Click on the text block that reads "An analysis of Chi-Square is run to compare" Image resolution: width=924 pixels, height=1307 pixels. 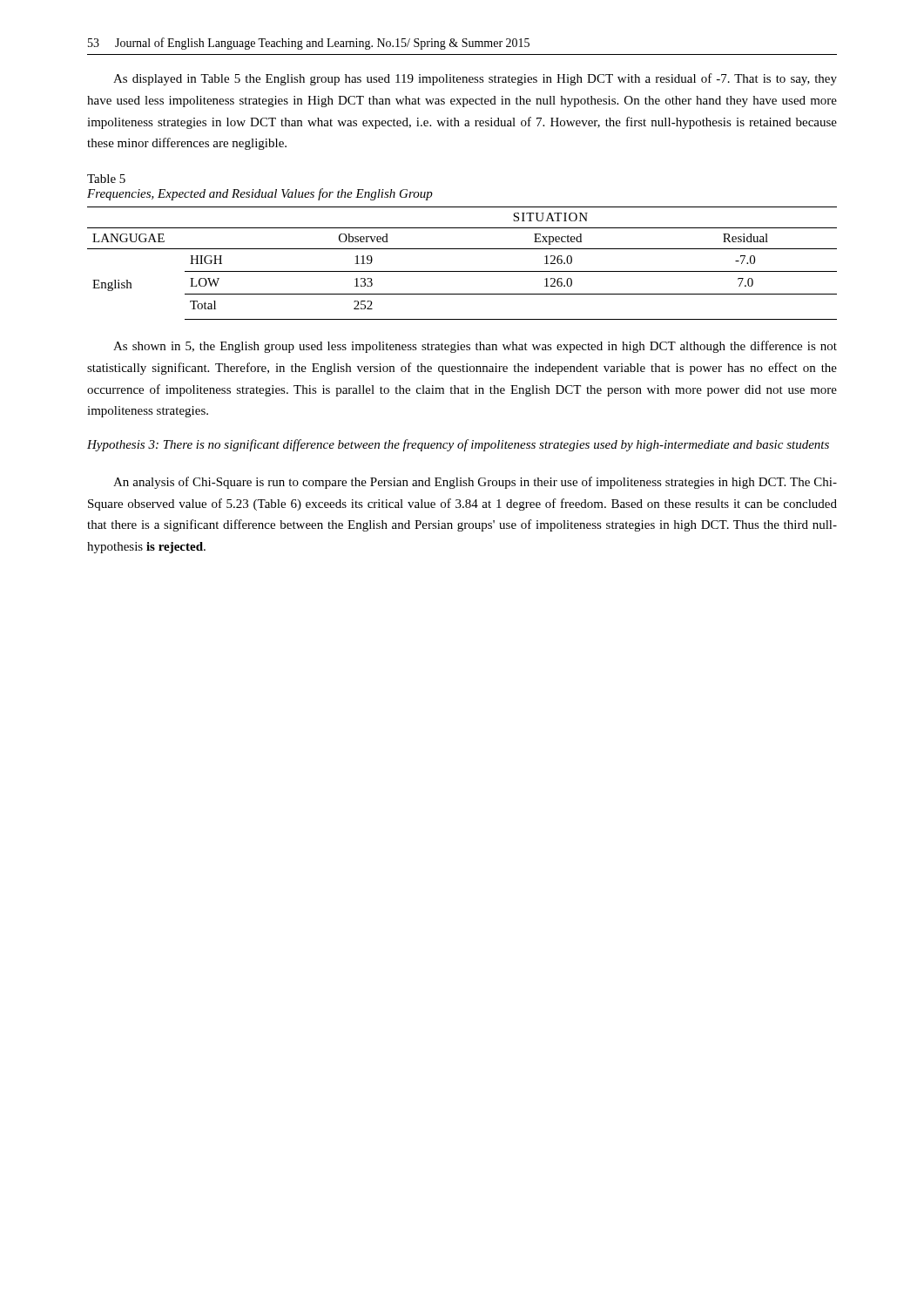(462, 514)
